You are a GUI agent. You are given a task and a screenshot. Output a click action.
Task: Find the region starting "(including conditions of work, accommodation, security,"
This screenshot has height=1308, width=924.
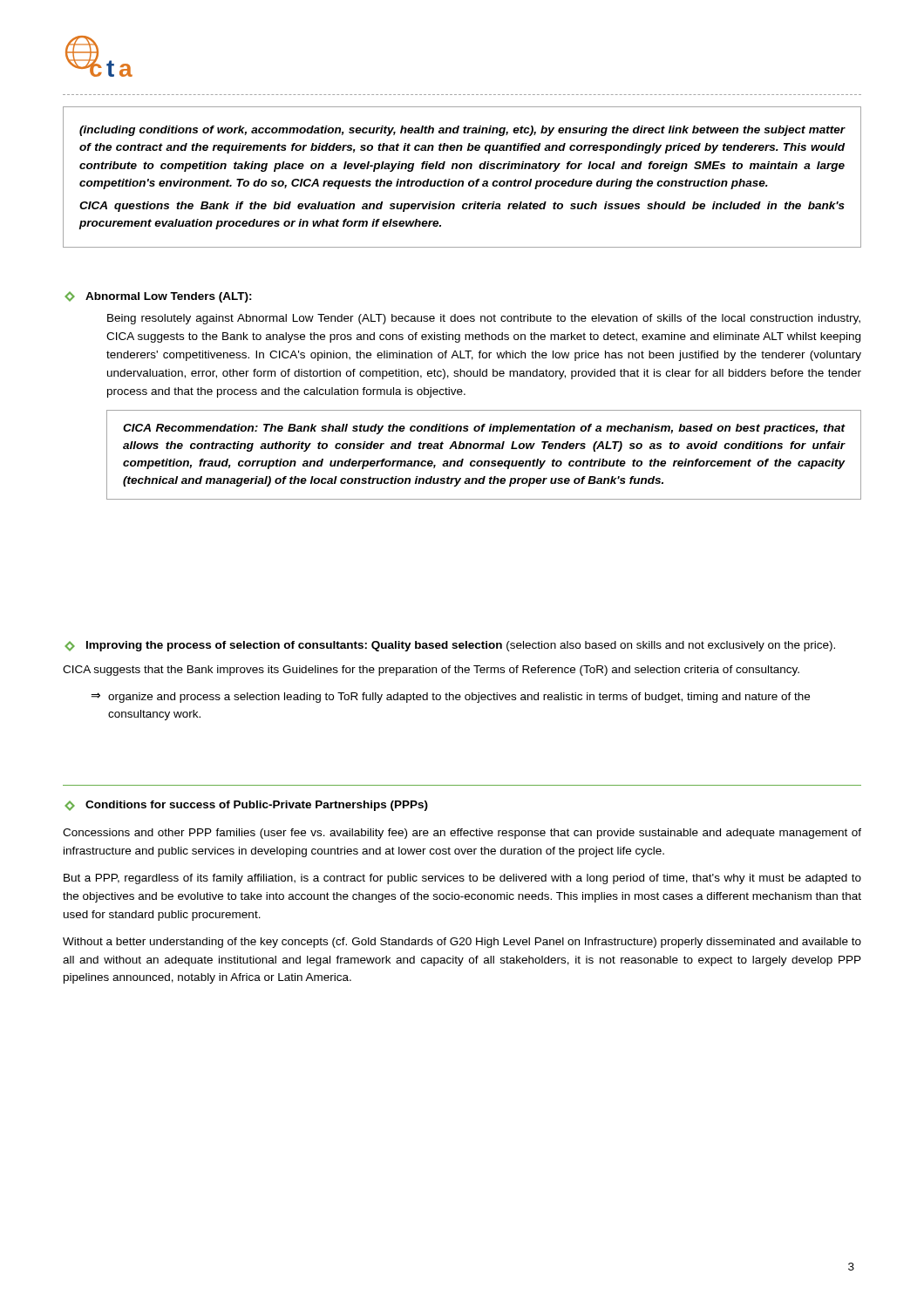(x=462, y=177)
